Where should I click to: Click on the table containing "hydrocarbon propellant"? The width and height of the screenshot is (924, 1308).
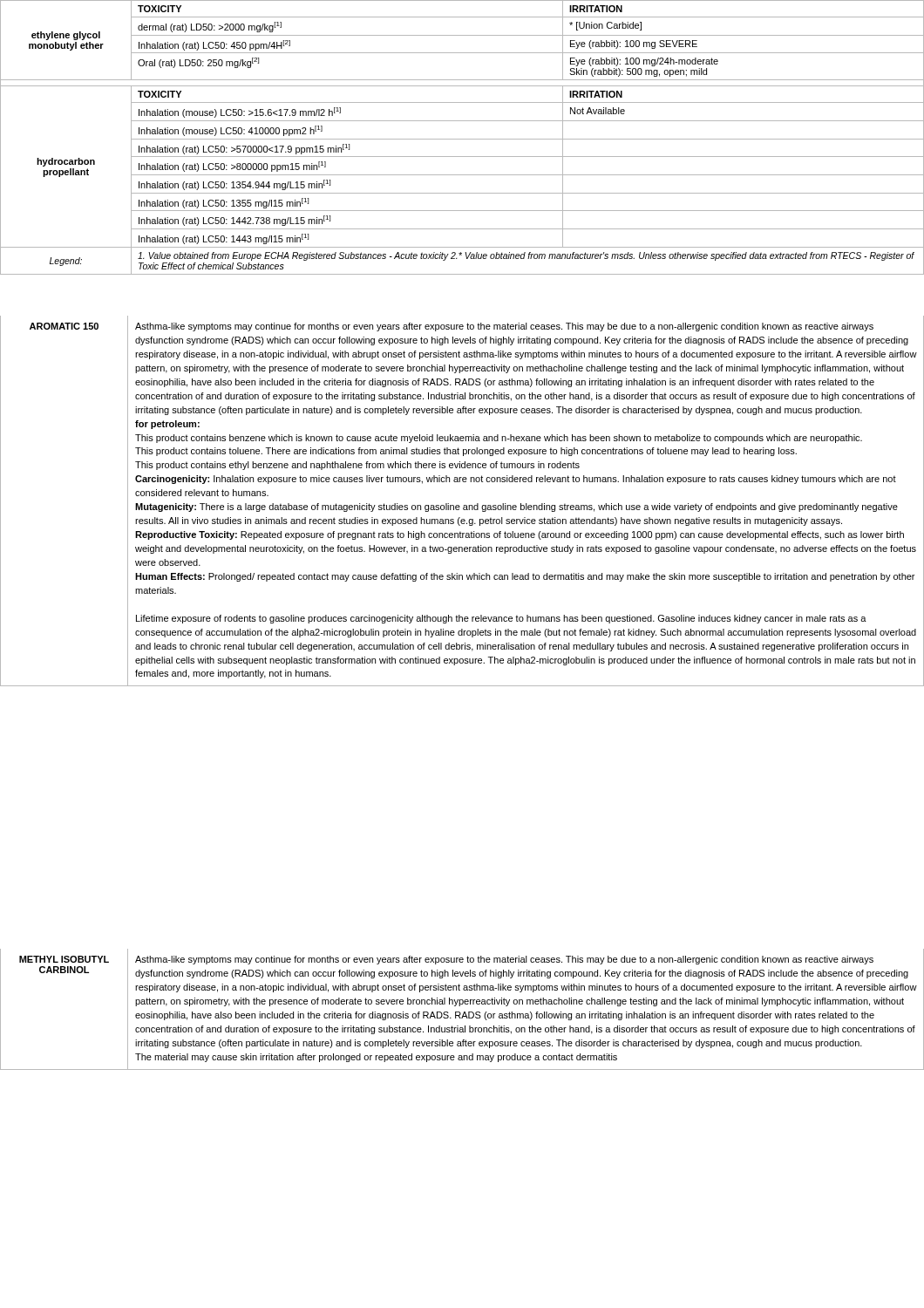point(462,137)
